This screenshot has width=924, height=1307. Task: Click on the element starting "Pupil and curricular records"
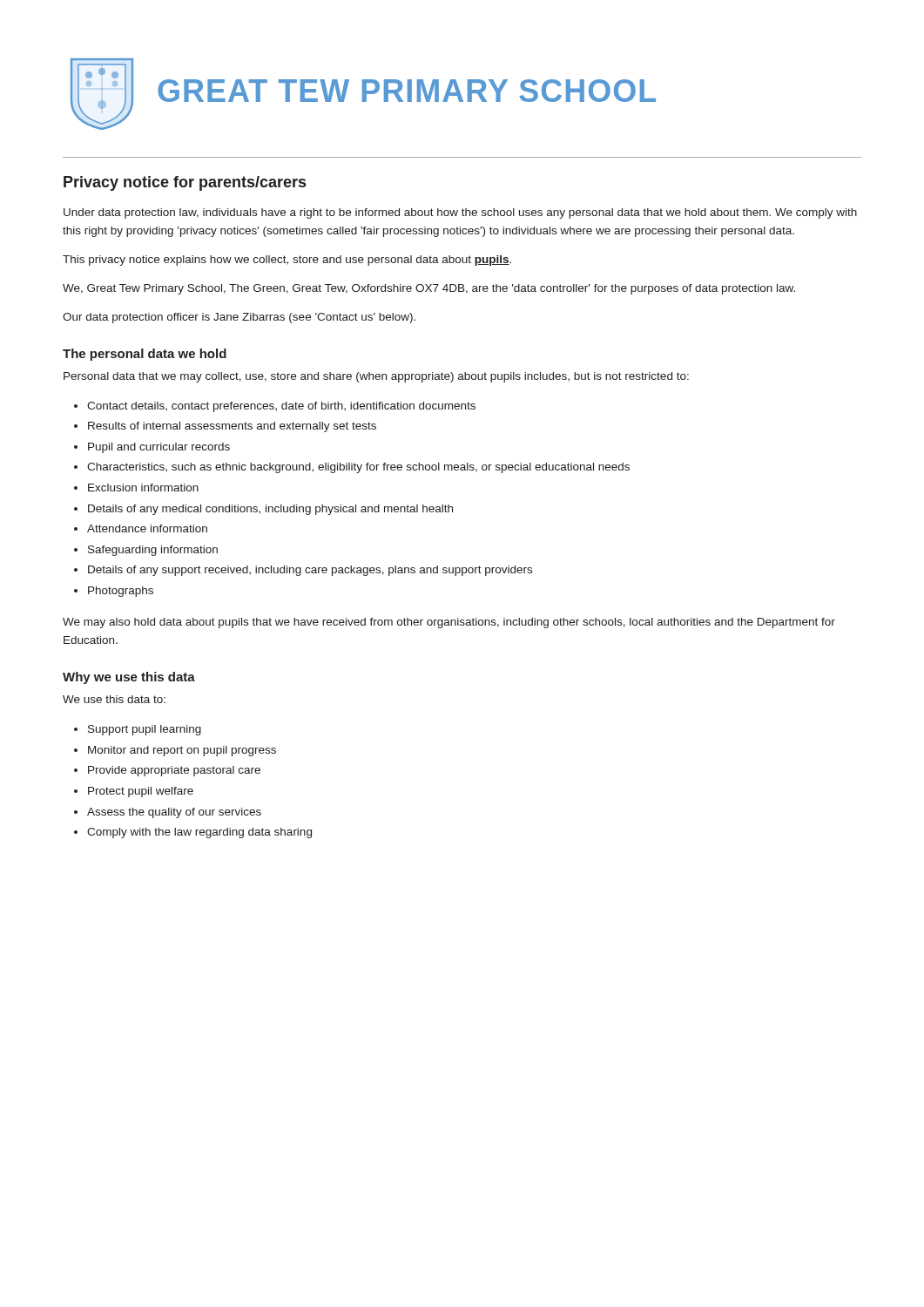[x=159, y=448]
